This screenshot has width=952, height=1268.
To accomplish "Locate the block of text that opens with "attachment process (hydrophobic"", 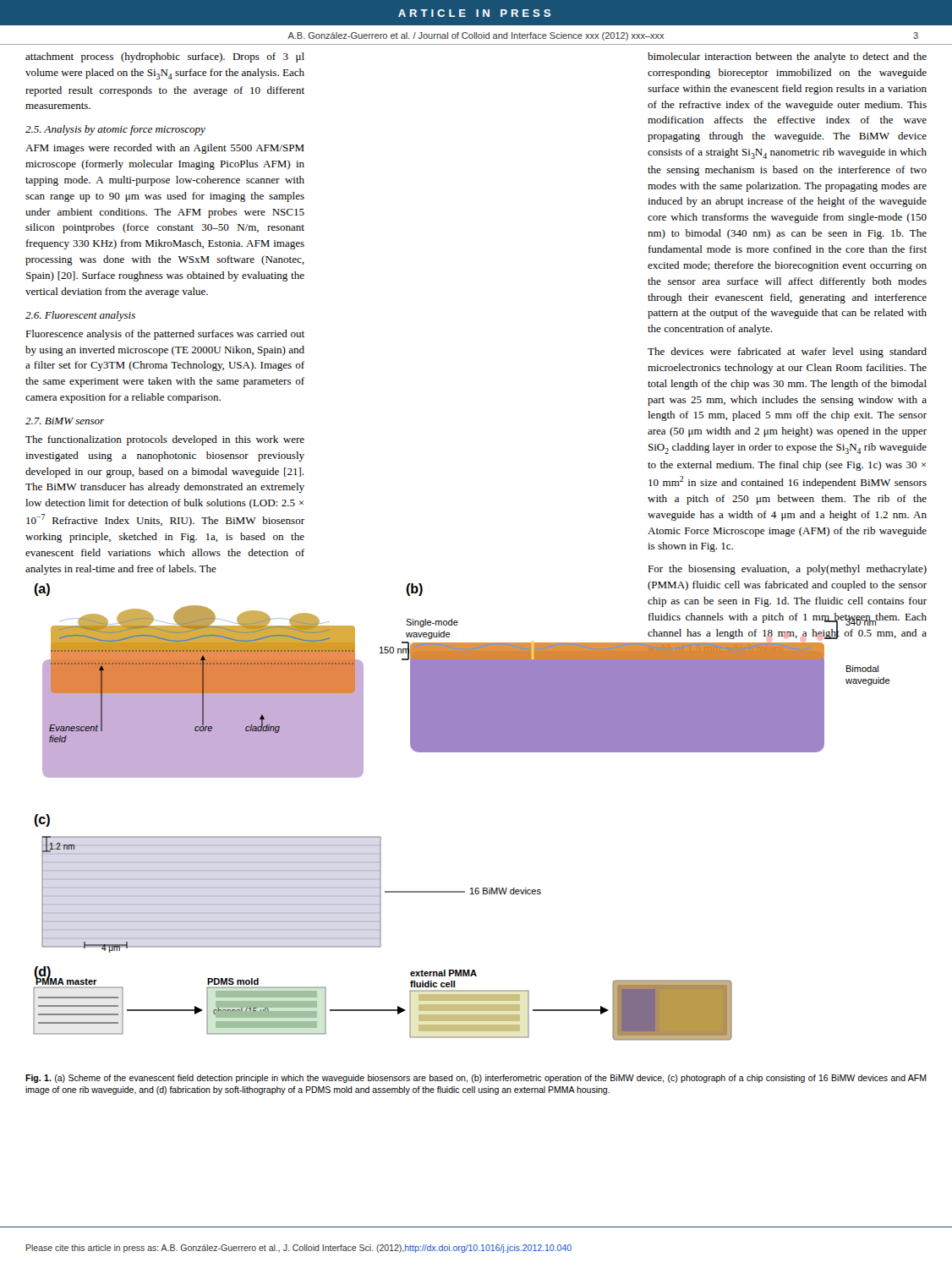I will tap(165, 81).
